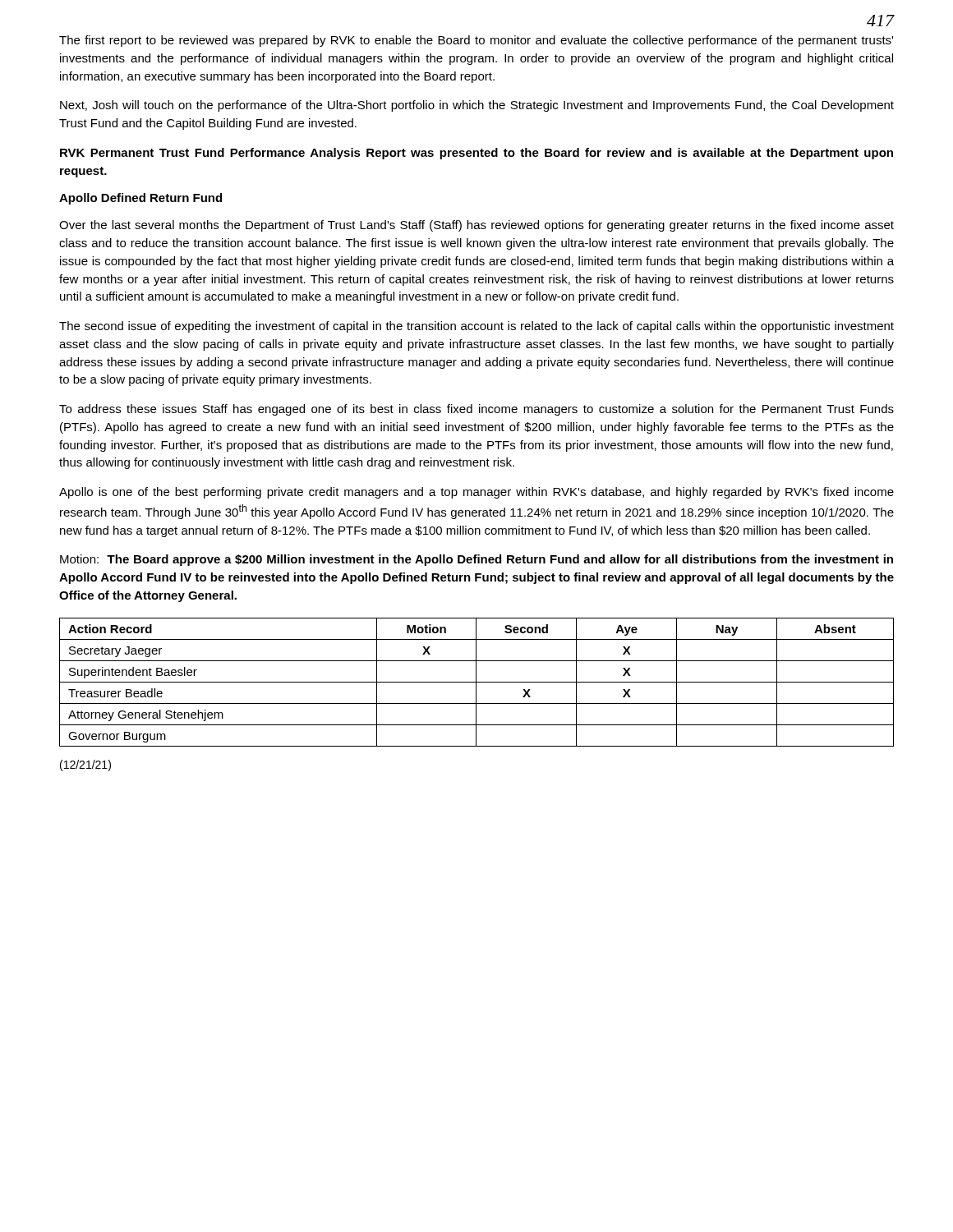The height and width of the screenshot is (1232, 953).
Task: Locate the element starting "Motion: The Board approve a"
Action: [x=476, y=577]
